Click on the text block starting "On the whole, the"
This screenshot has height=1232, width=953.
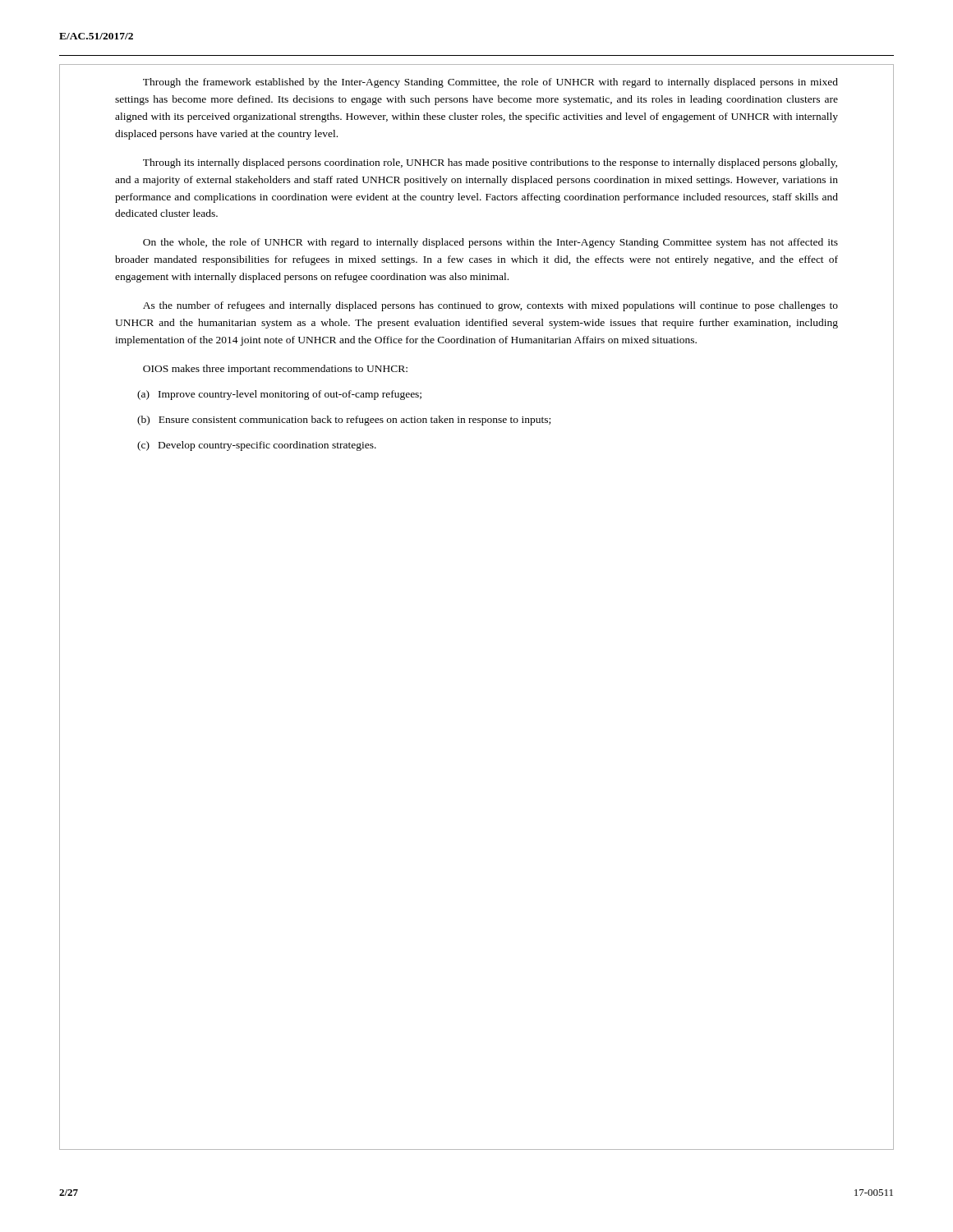coord(476,259)
